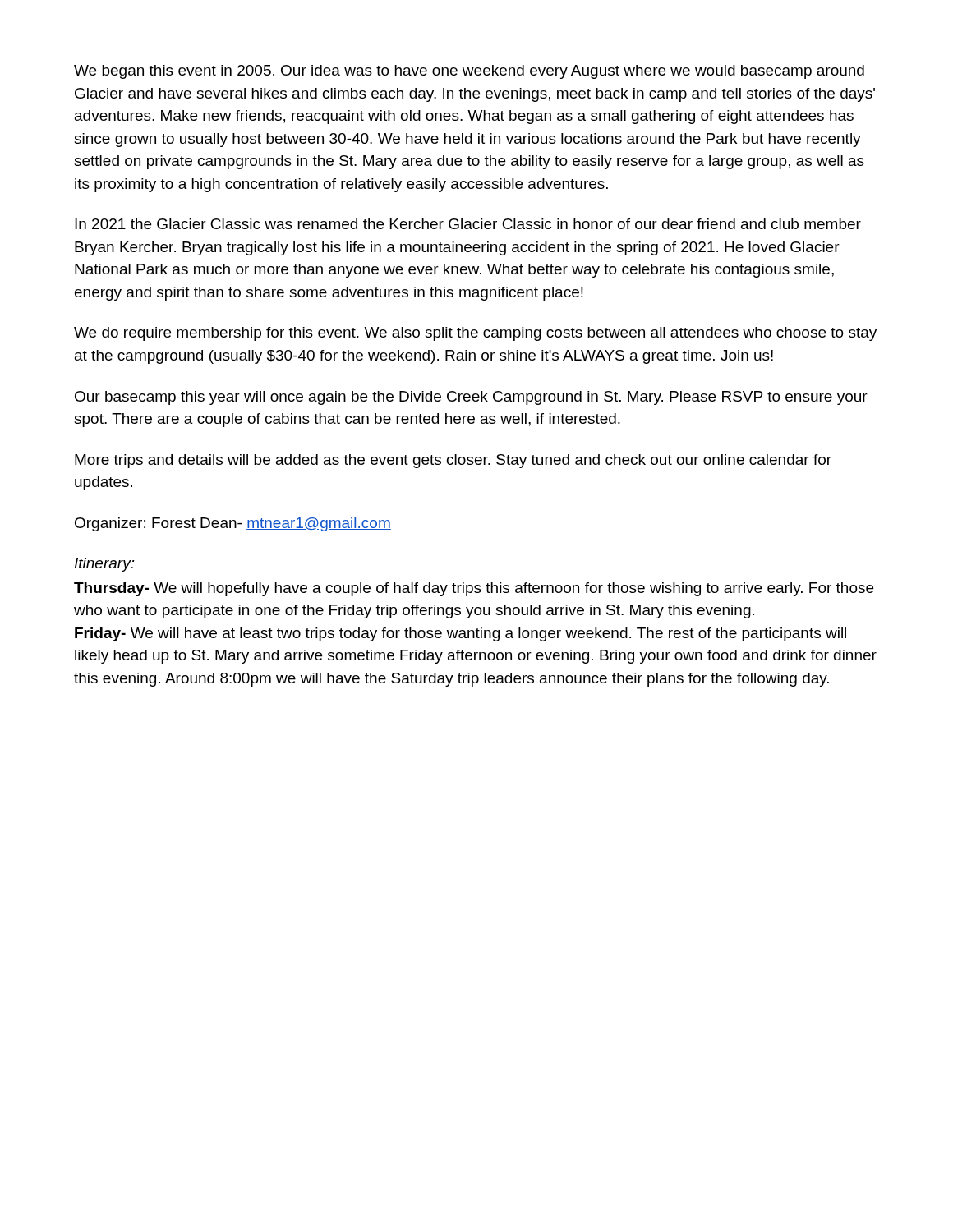Point to the block beginning "Itinerary: Thursday- We will"
The image size is (953, 1232).
[x=476, y=621]
